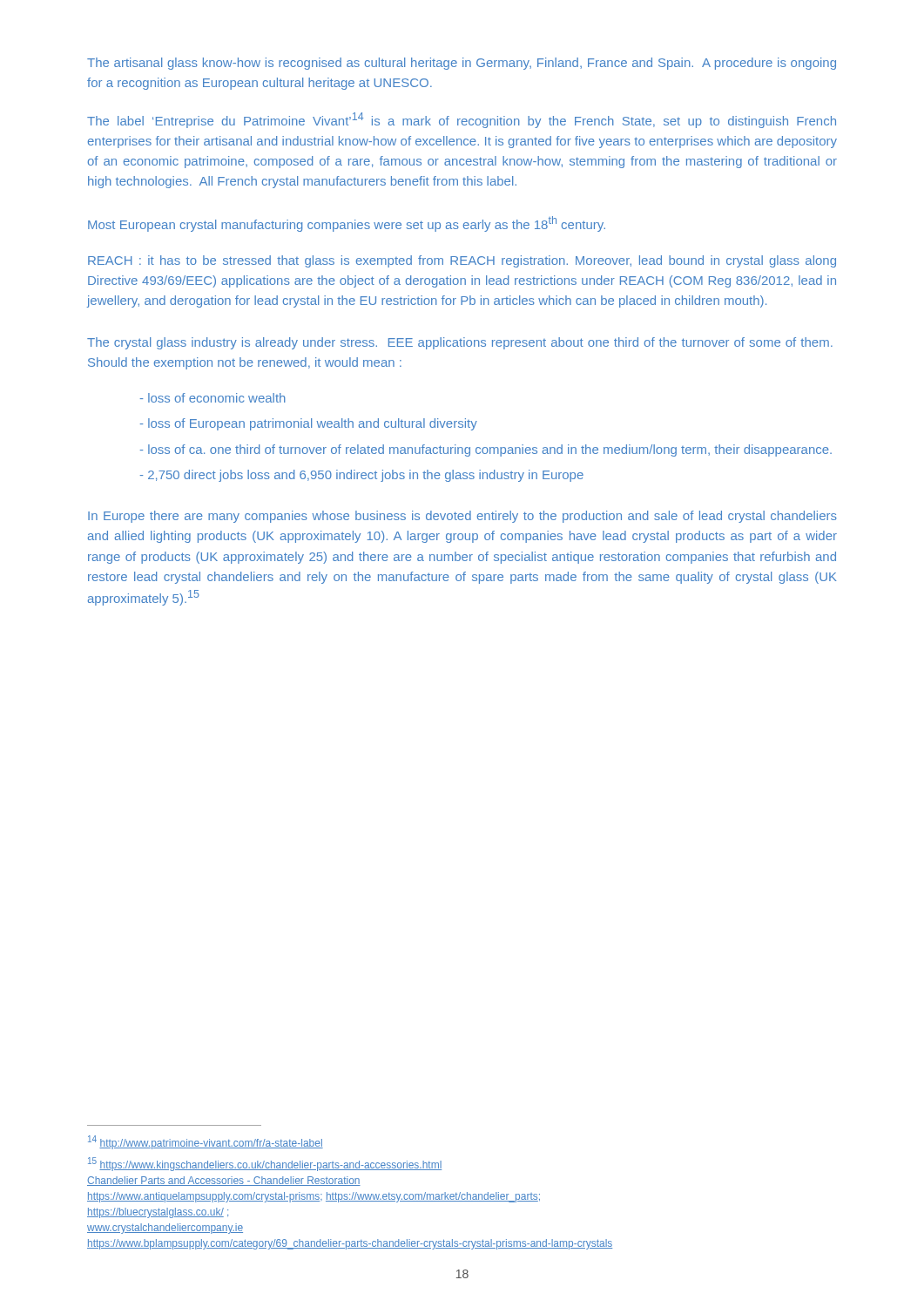Viewport: 924px width, 1307px height.
Task: Click the passage that begins "The artisanal glass know-how is"
Action: [462, 72]
